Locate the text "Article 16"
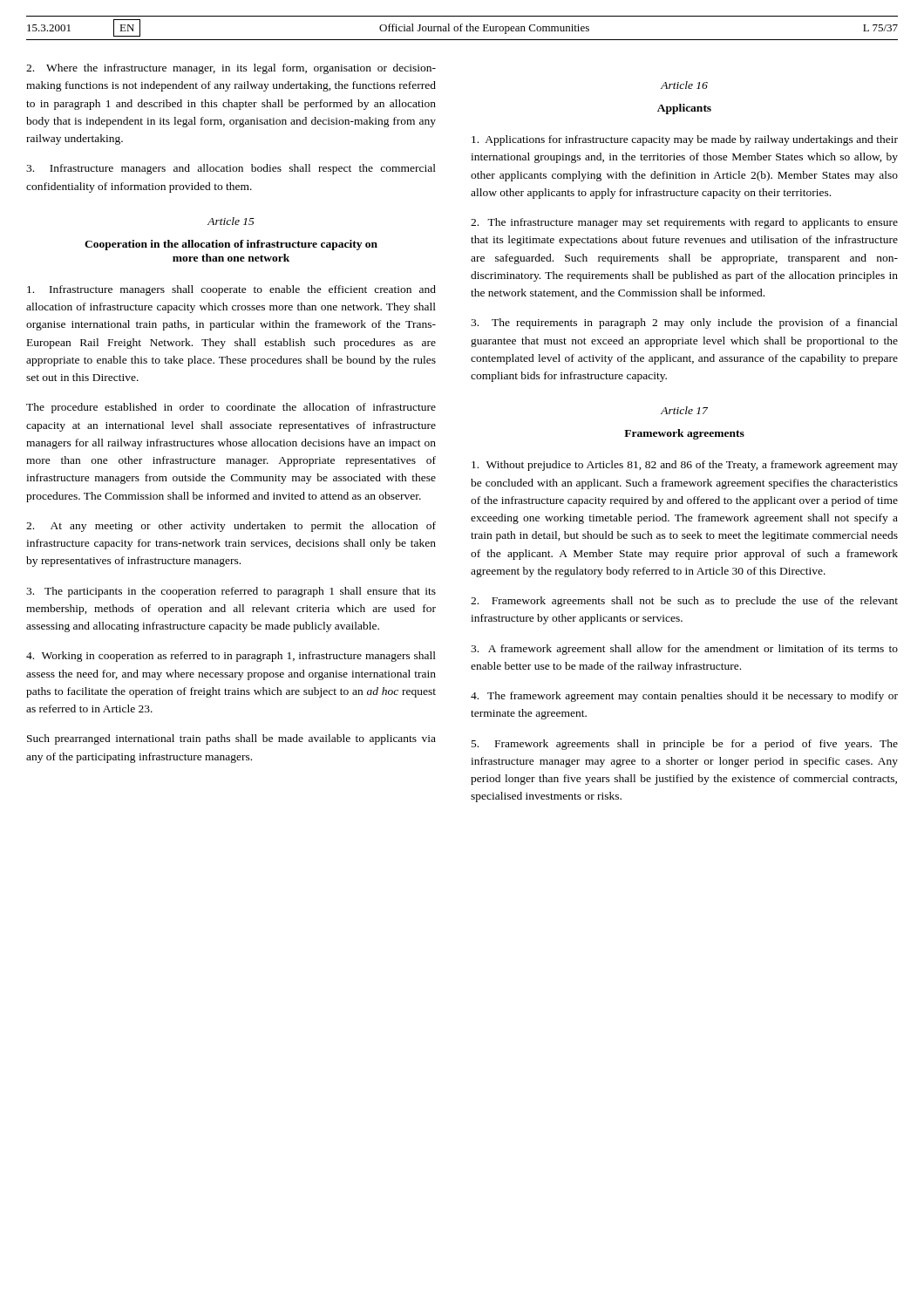This screenshot has width=924, height=1308. 684,85
